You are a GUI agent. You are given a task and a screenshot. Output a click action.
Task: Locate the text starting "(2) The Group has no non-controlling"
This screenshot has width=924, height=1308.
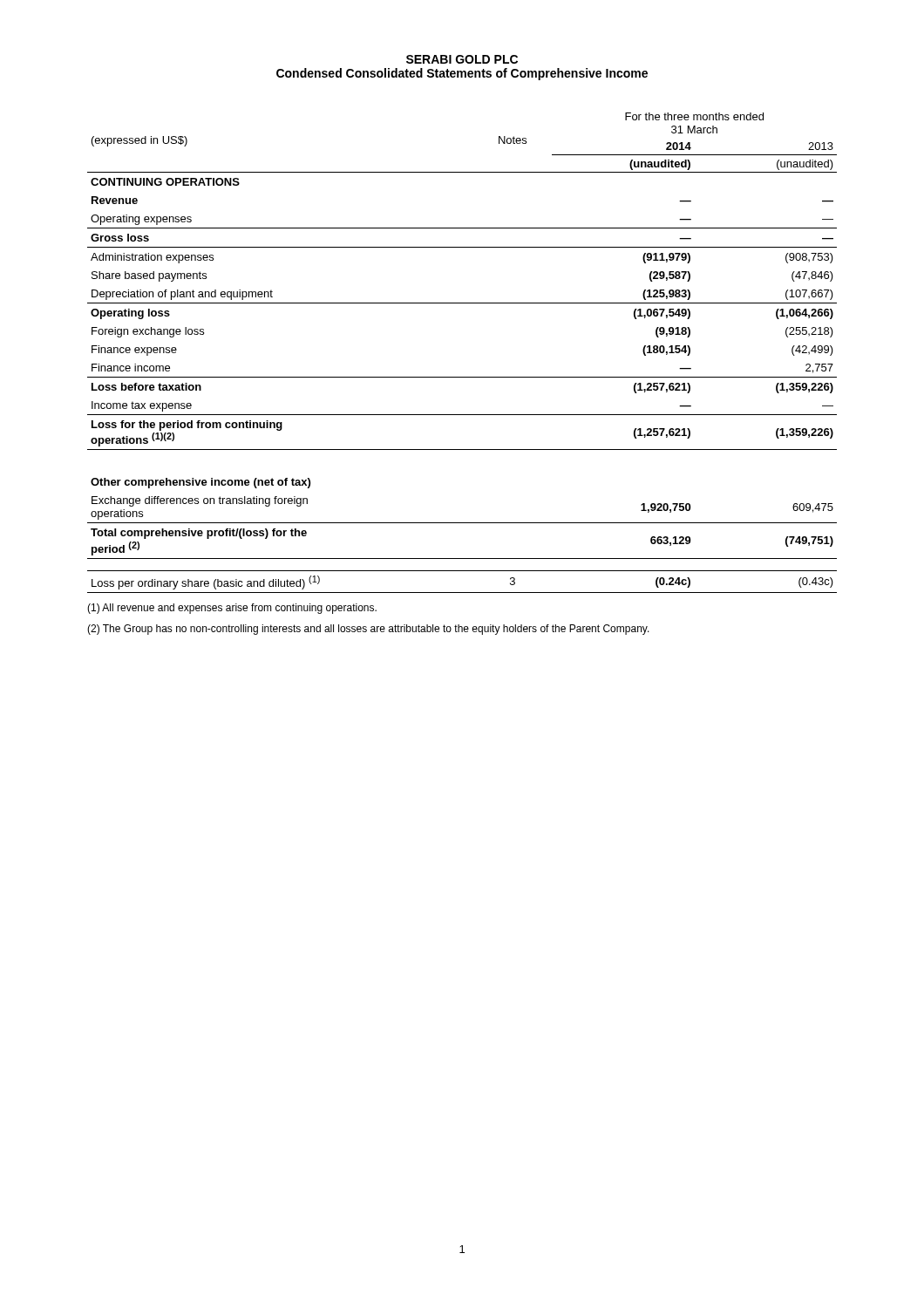pos(368,629)
